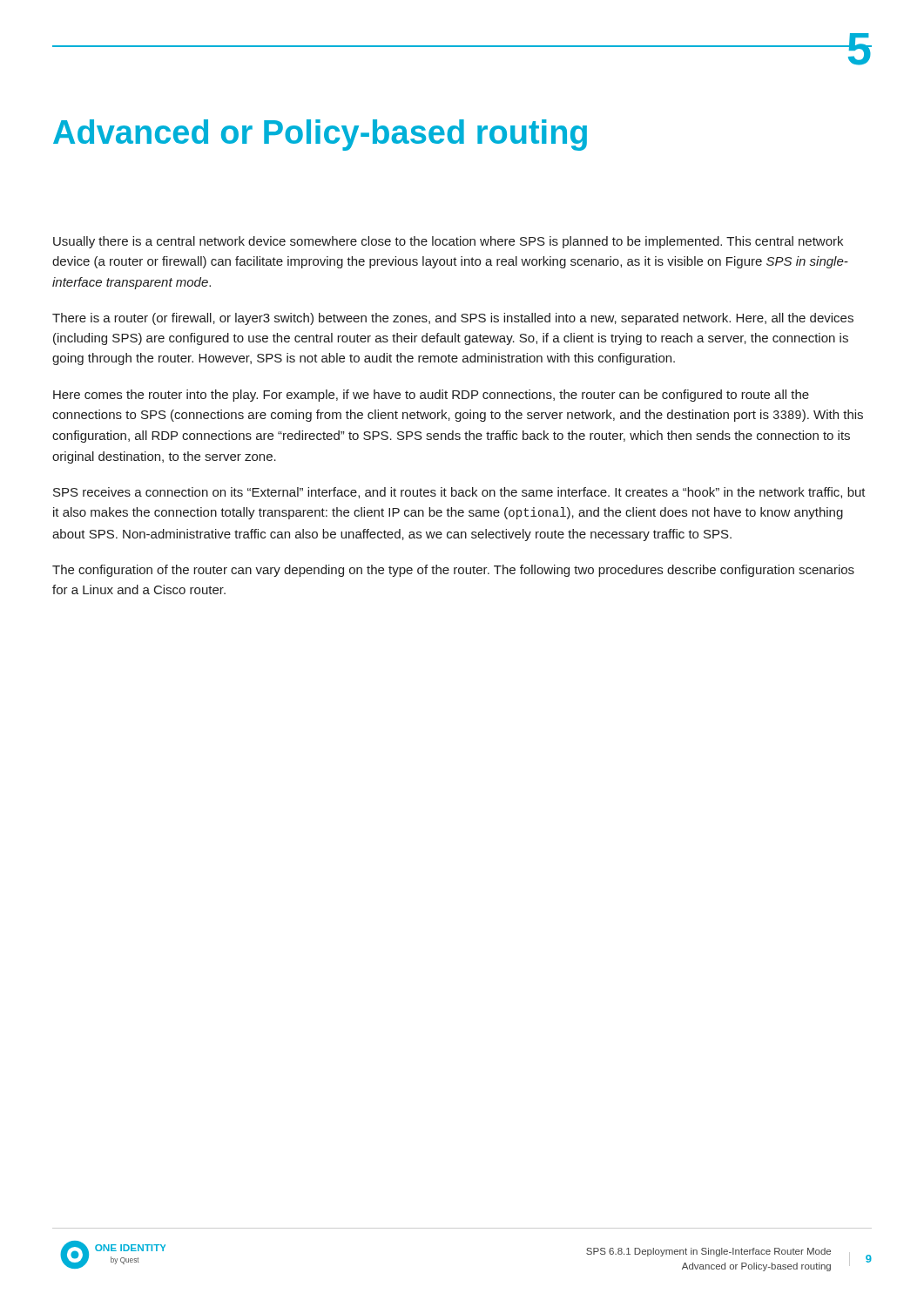The width and height of the screenshot is (924, 1307).
Task: Find the block on this page that starts "There is a router (or firewall, or layer3"
Action: click(x=462, y=338)
